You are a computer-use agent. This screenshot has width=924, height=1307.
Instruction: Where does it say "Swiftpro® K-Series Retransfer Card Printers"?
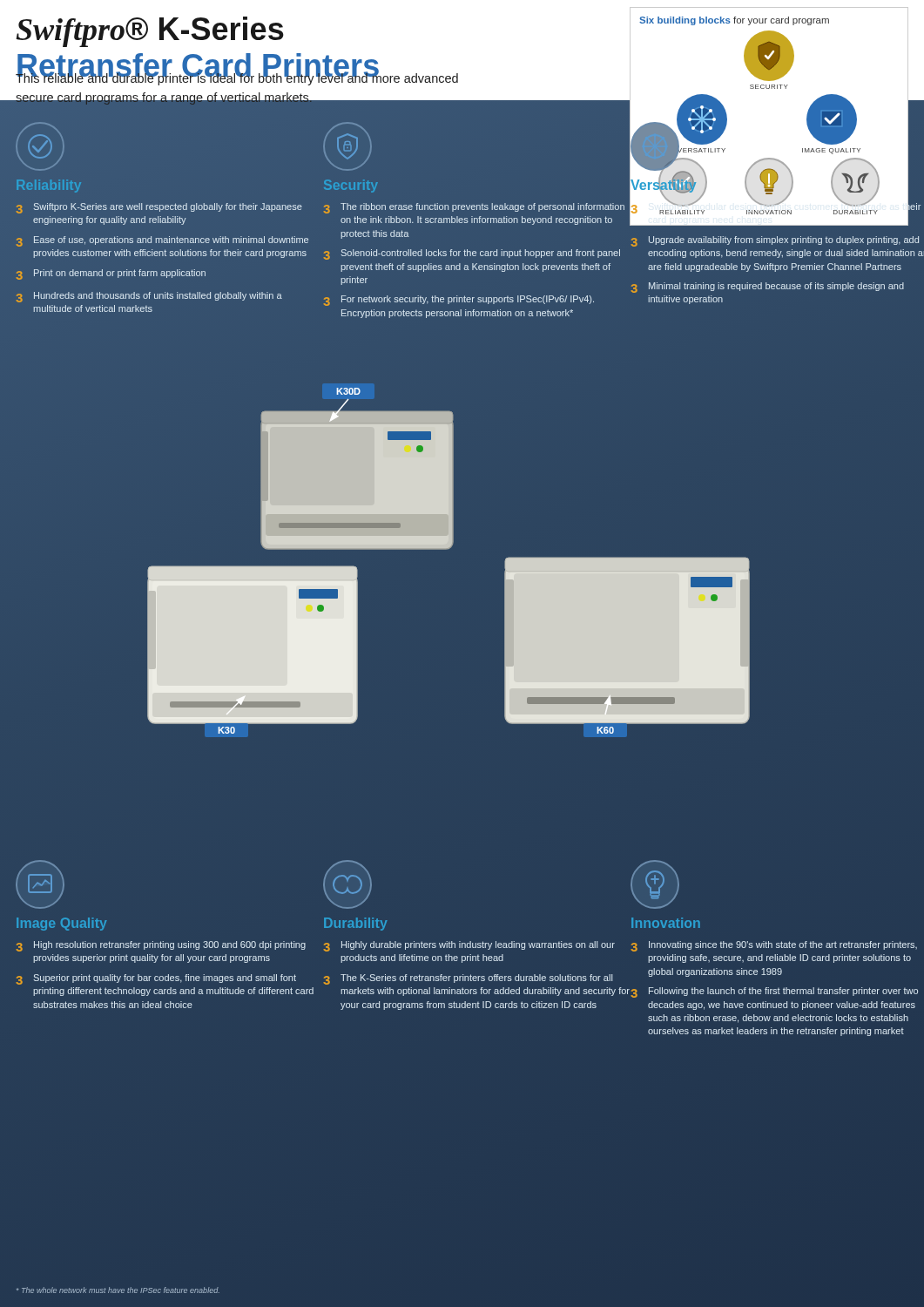tap(260, 48)
